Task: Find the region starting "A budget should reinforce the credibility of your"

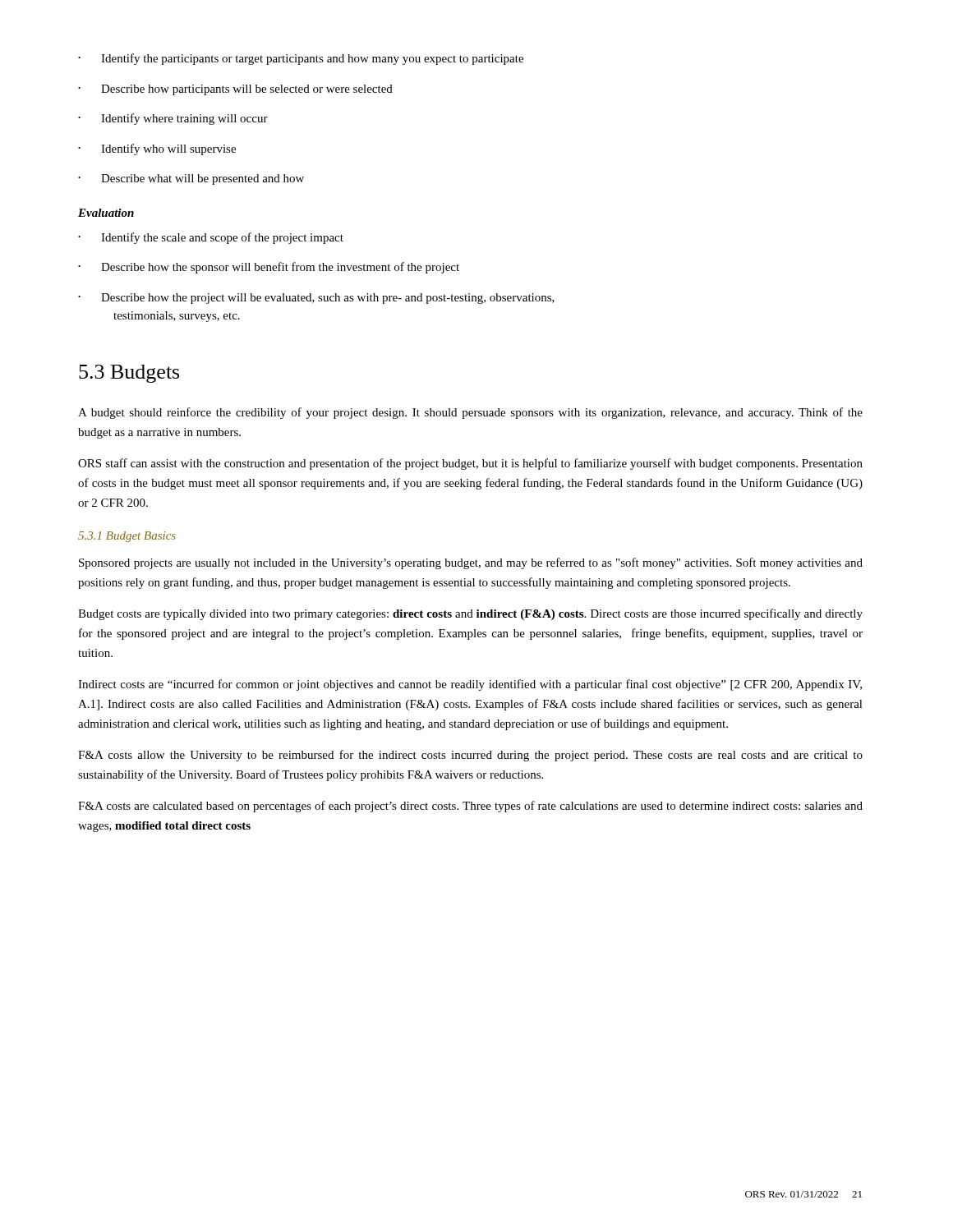Action: [470, 422]
